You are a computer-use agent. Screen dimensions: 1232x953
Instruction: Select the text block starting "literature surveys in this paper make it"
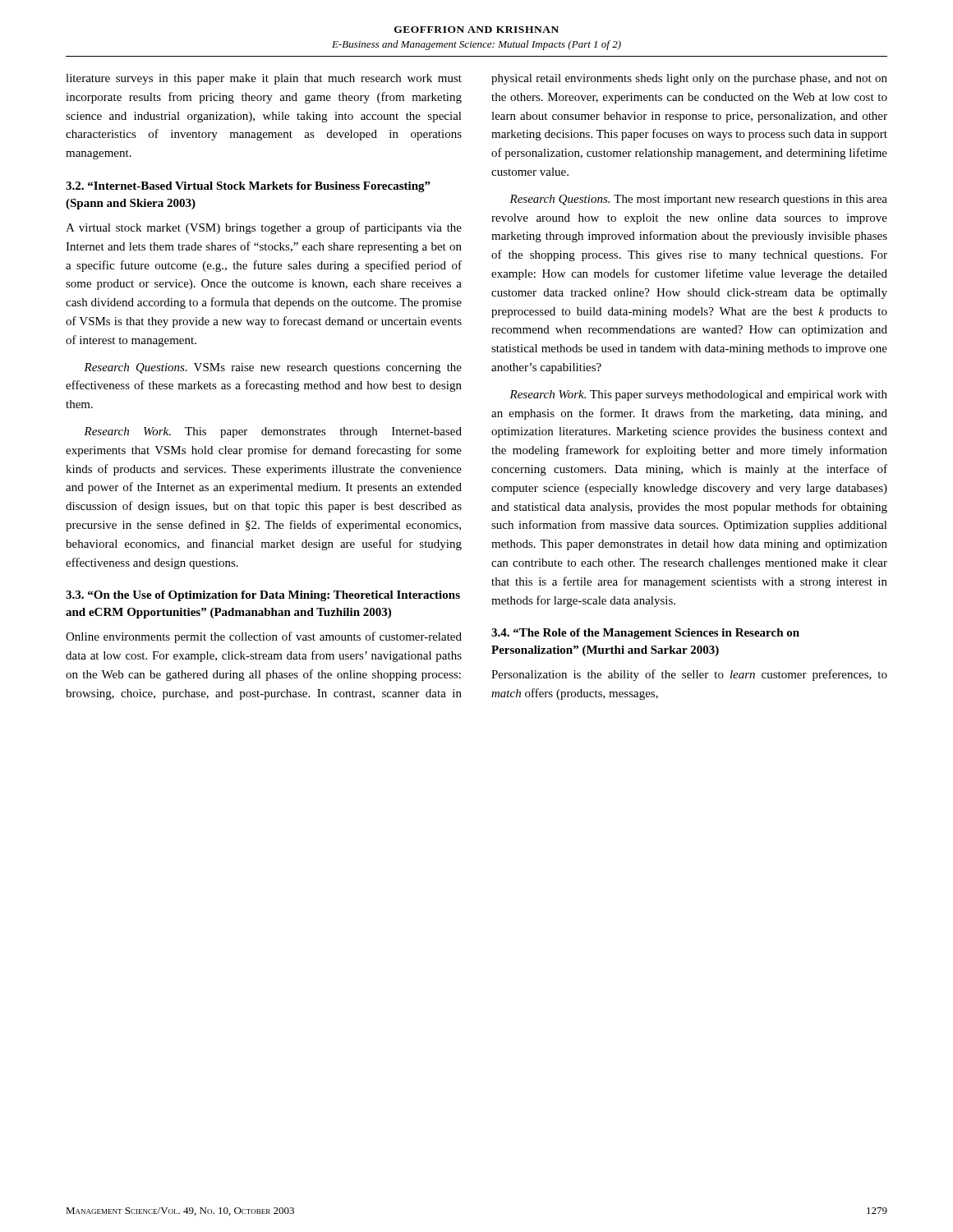pyautogui.click(x=264, y=116)
